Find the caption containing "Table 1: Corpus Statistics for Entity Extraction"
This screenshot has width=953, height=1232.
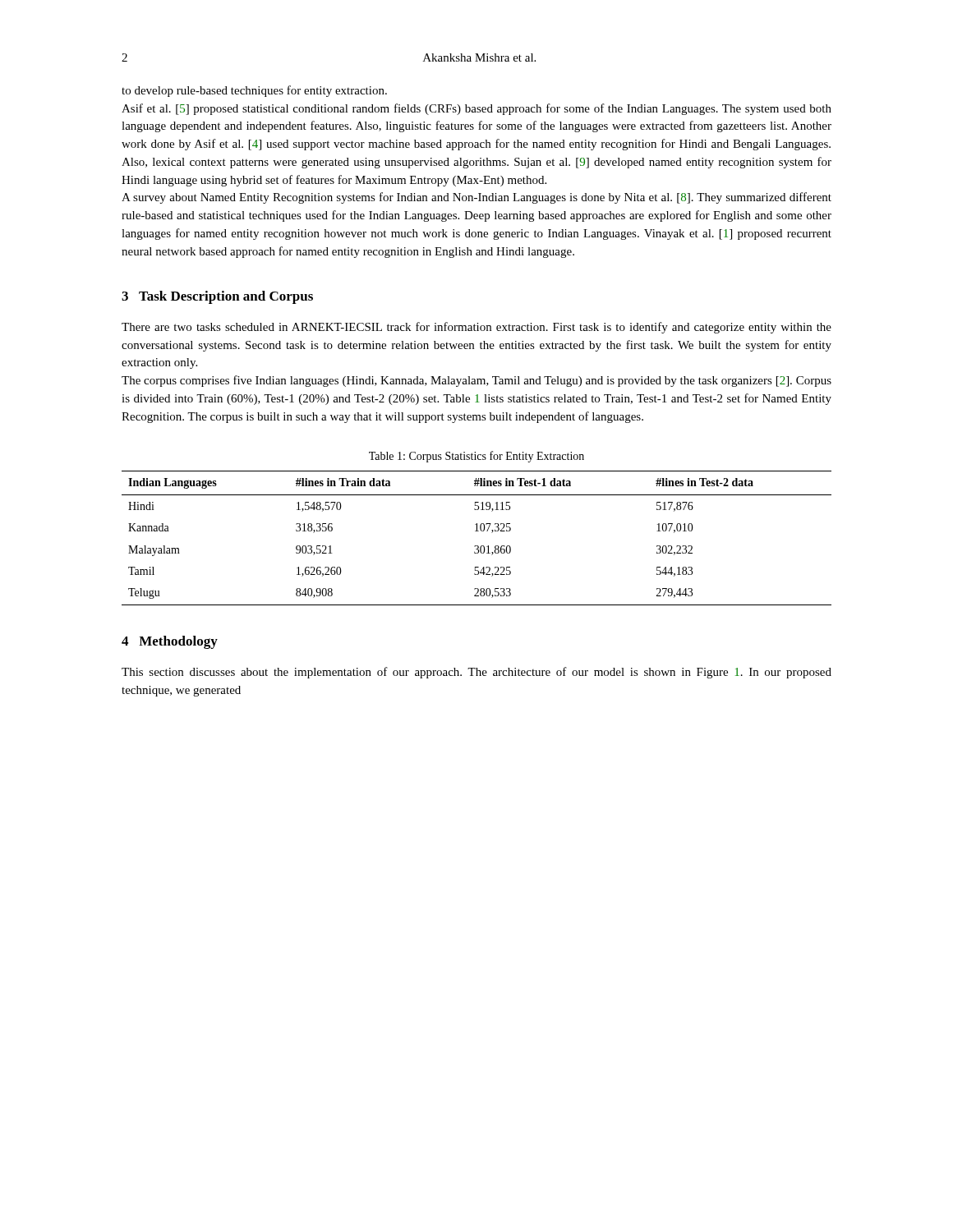point(476,457)
